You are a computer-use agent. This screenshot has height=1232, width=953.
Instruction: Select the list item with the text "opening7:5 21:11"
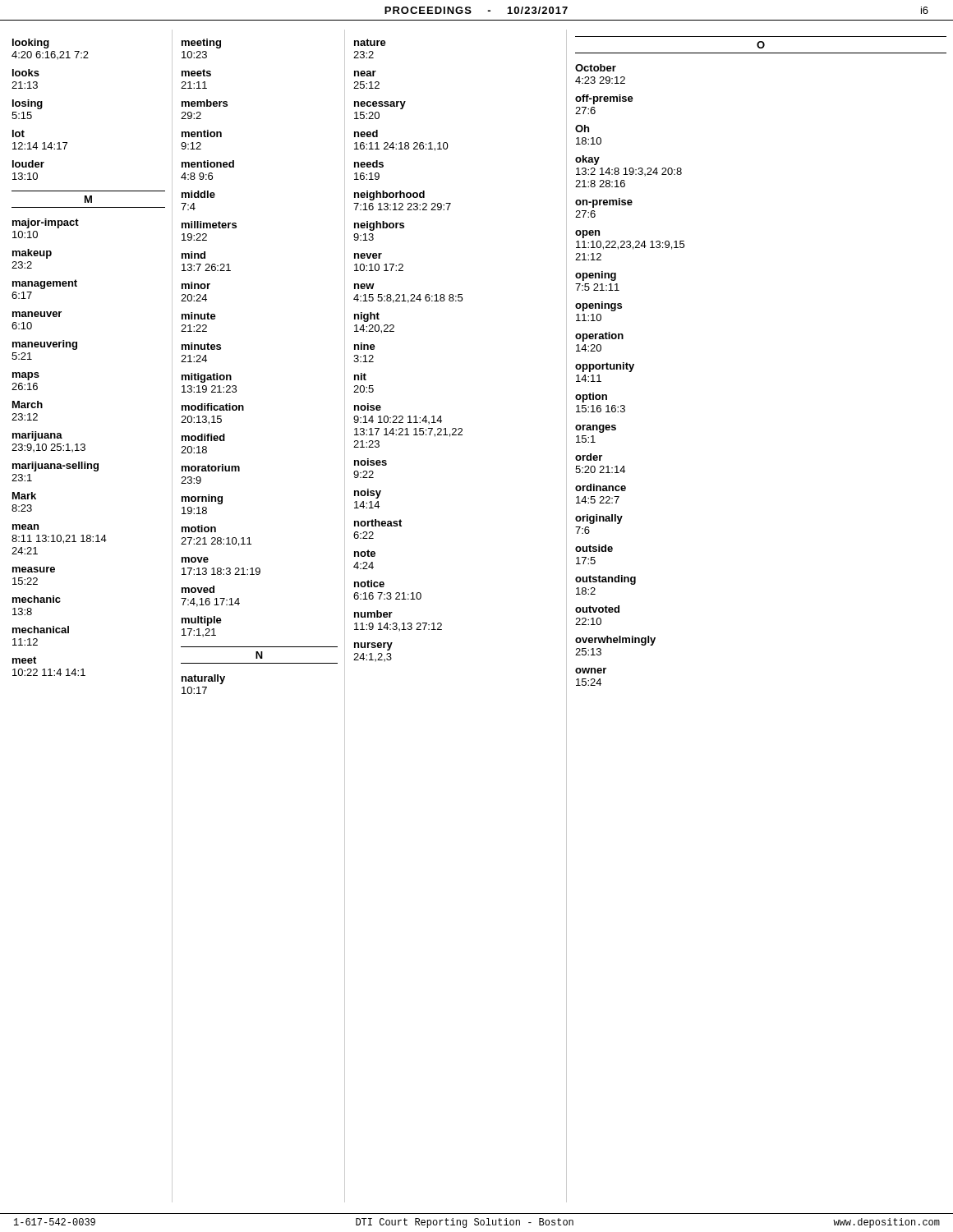[x=597, y=281]
